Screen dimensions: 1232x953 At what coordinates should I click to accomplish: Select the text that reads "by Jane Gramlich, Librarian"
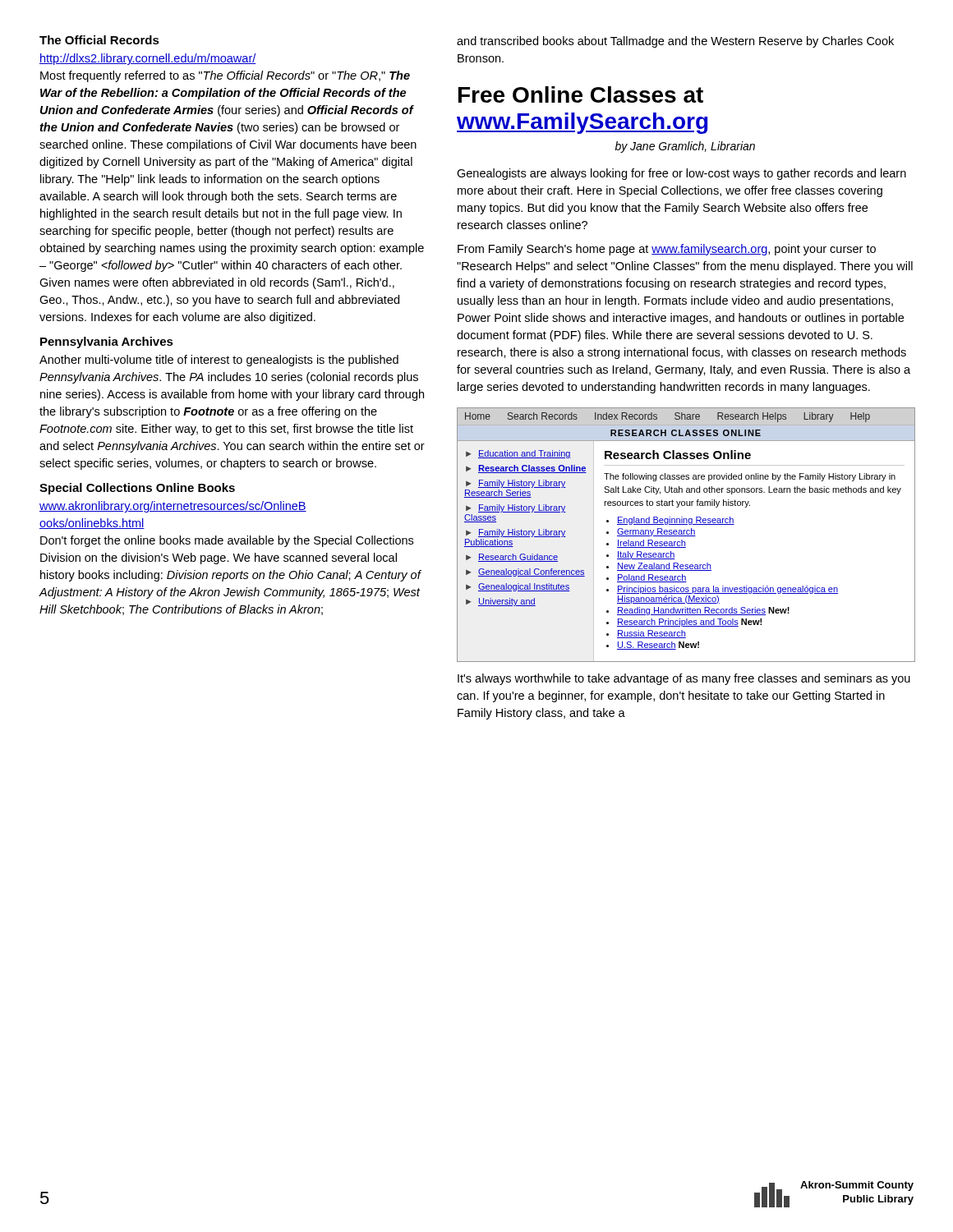pyautogui.click(x=685, y=147)
